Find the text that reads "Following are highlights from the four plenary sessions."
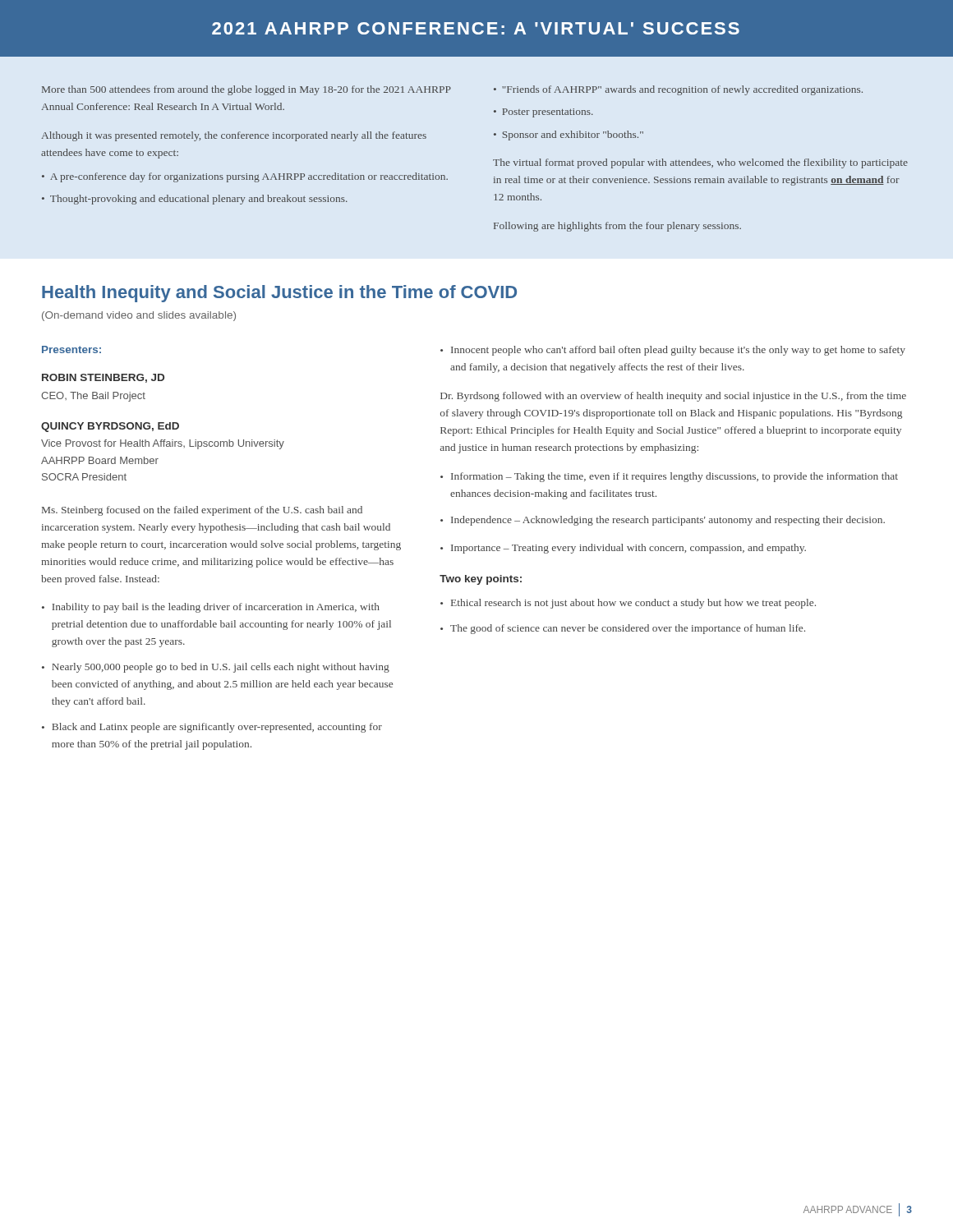The height and width of the screenshot is (1232, 953). (617, 225)
